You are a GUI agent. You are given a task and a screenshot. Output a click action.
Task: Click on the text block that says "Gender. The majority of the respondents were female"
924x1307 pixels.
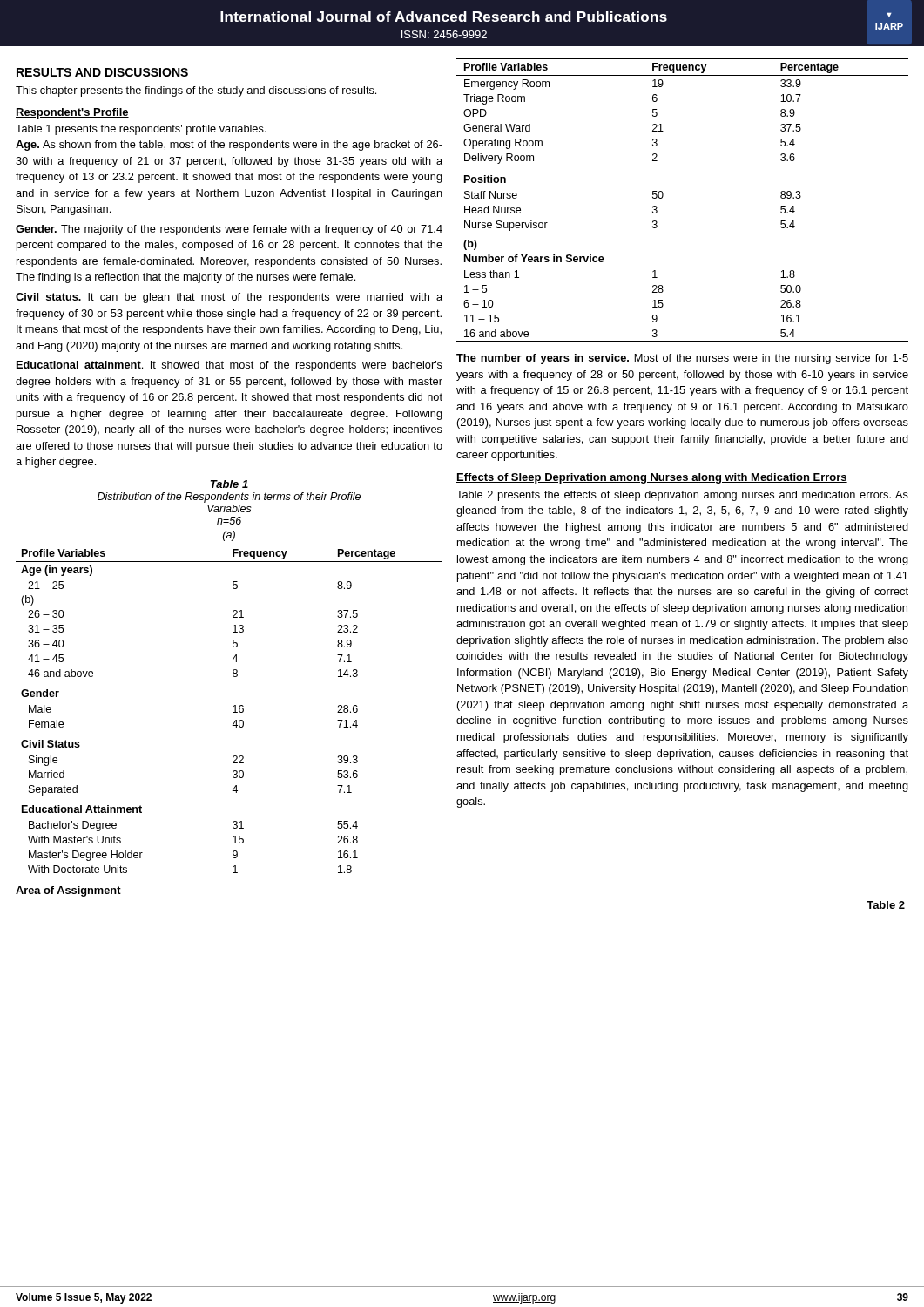point(229,253)
